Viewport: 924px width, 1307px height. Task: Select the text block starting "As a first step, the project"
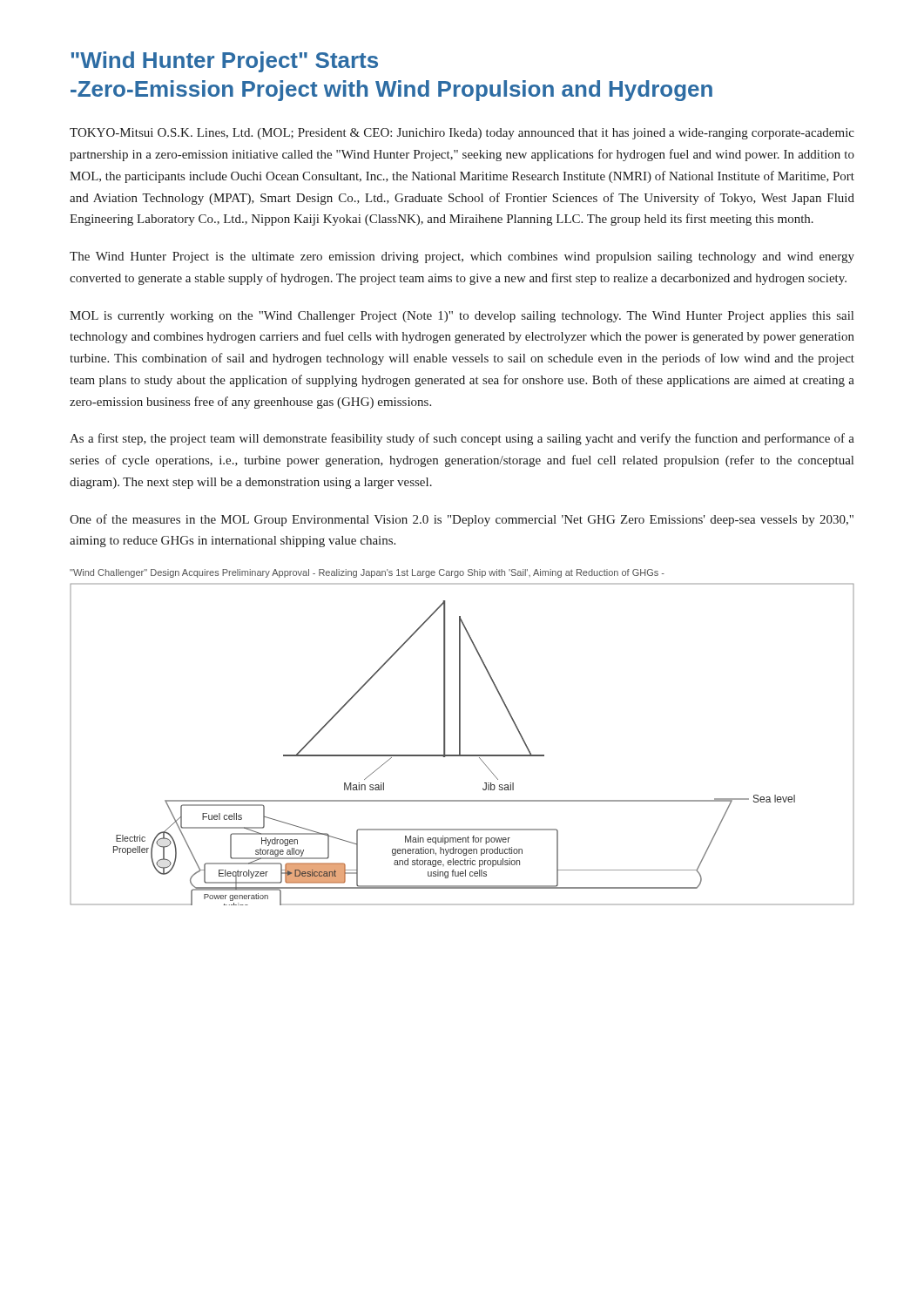(x=462, y=460)
